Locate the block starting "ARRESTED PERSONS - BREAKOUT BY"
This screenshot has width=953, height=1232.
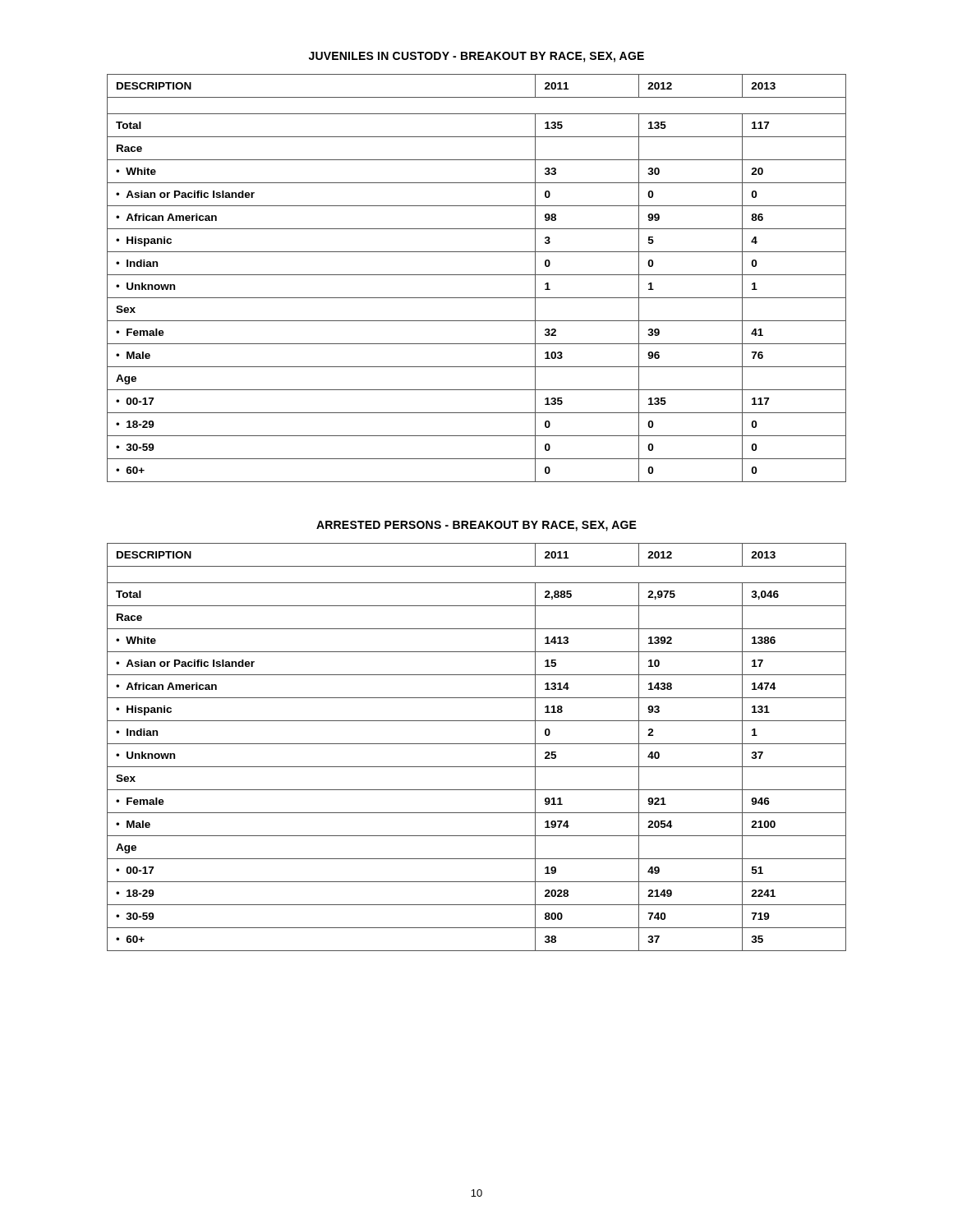coord(476,525)
